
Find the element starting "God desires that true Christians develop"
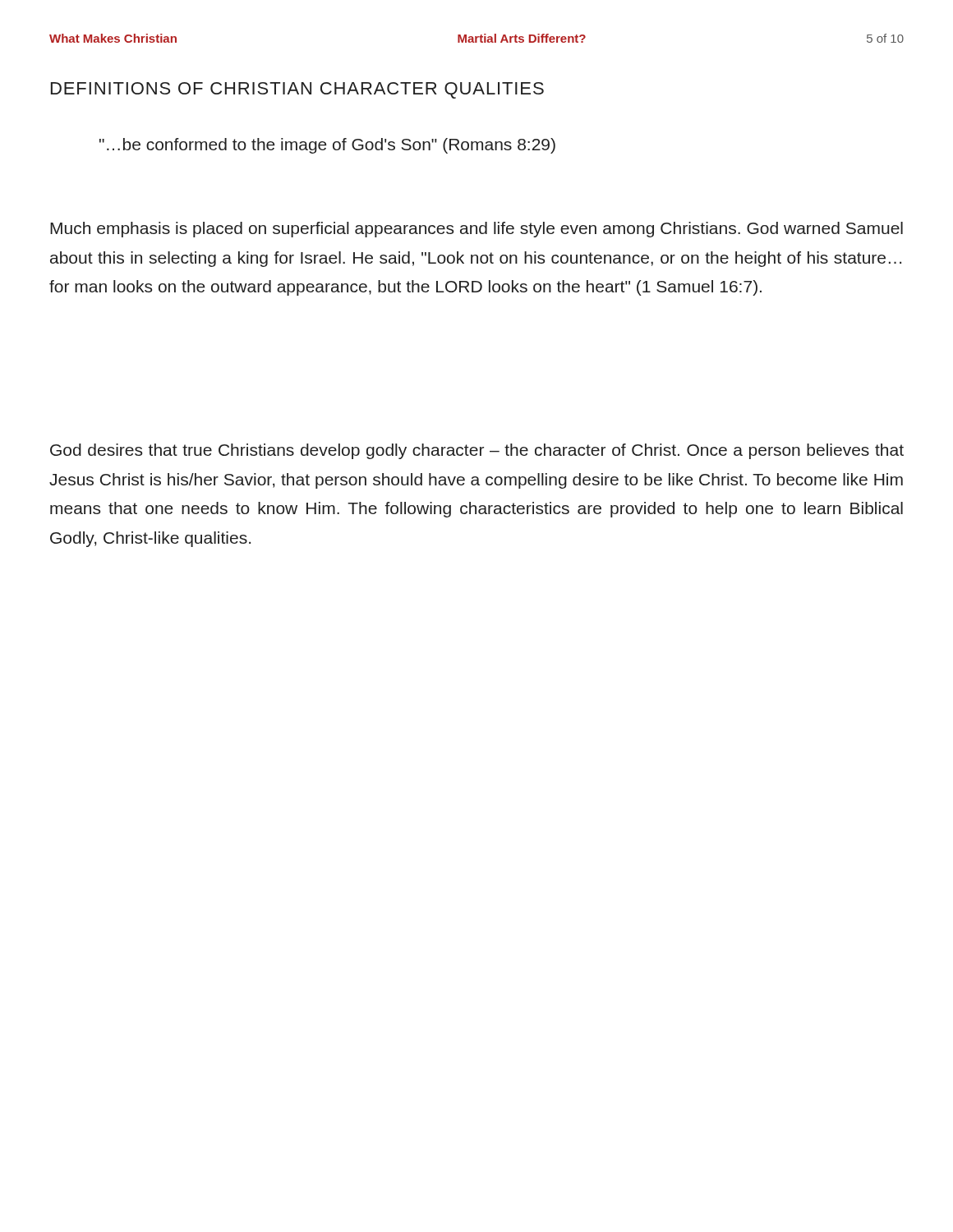pyautogui.click(x=476, y=494)
